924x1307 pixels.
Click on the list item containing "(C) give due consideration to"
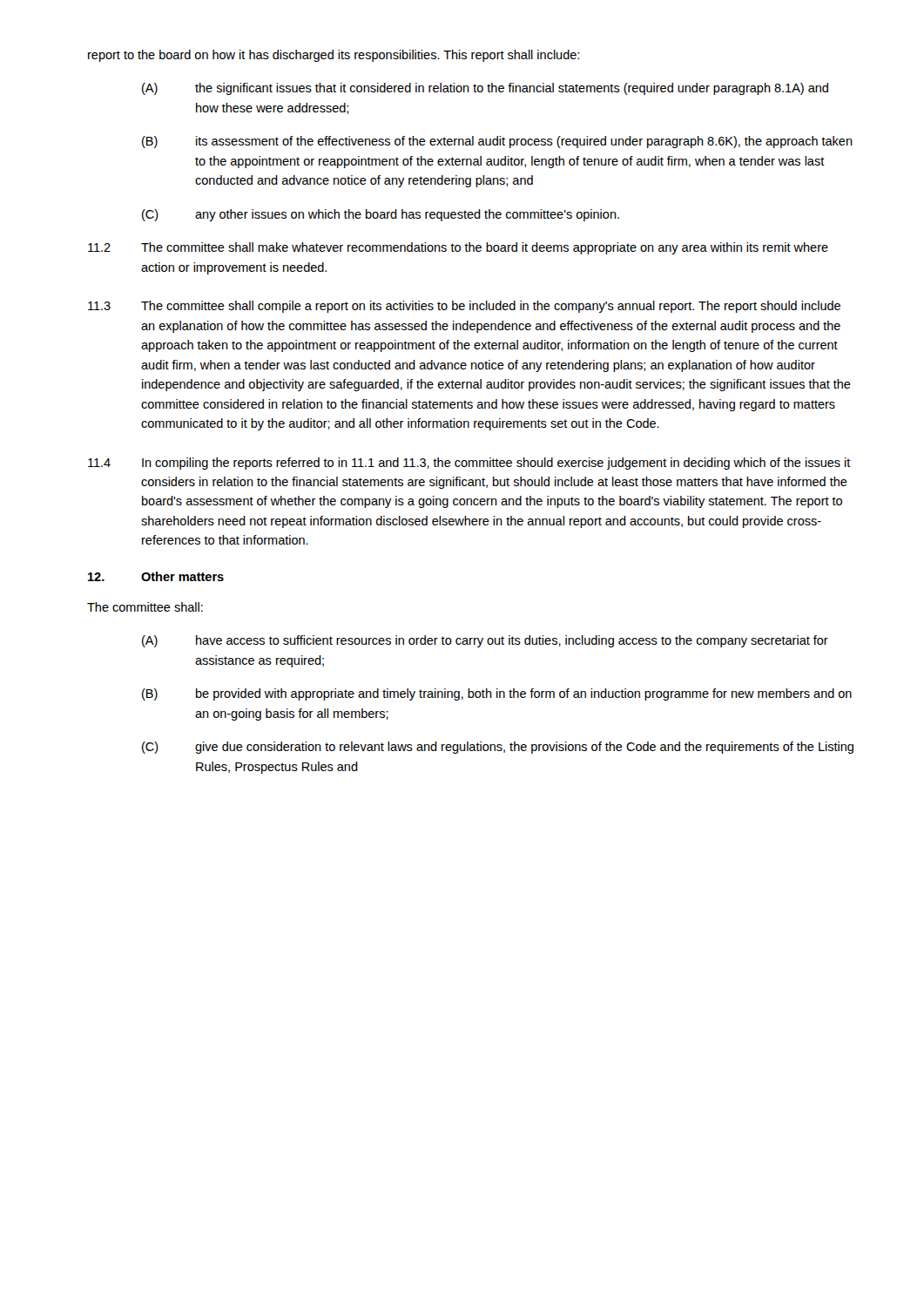498,757
